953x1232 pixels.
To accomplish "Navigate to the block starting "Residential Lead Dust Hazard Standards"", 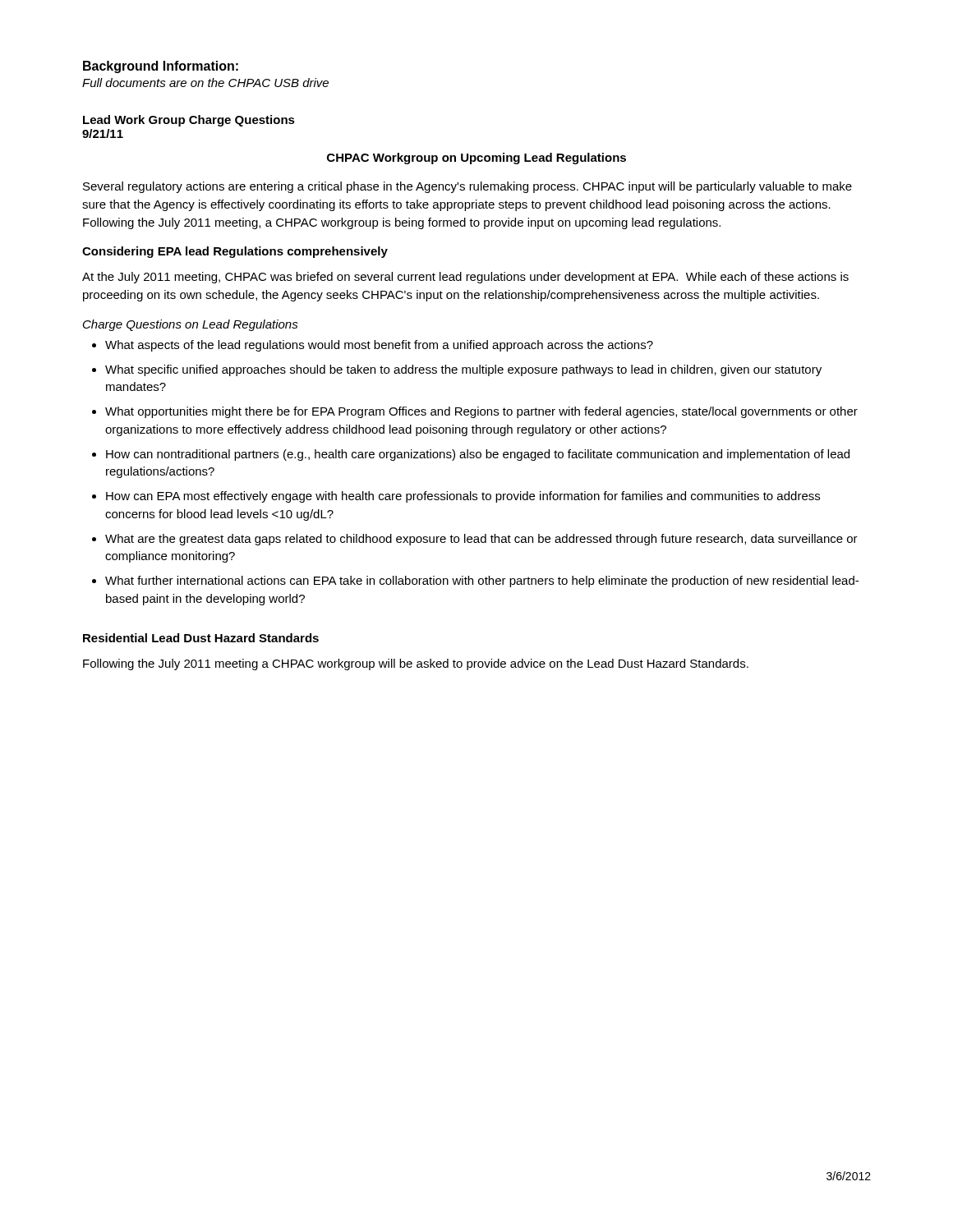I will (201, 638).
